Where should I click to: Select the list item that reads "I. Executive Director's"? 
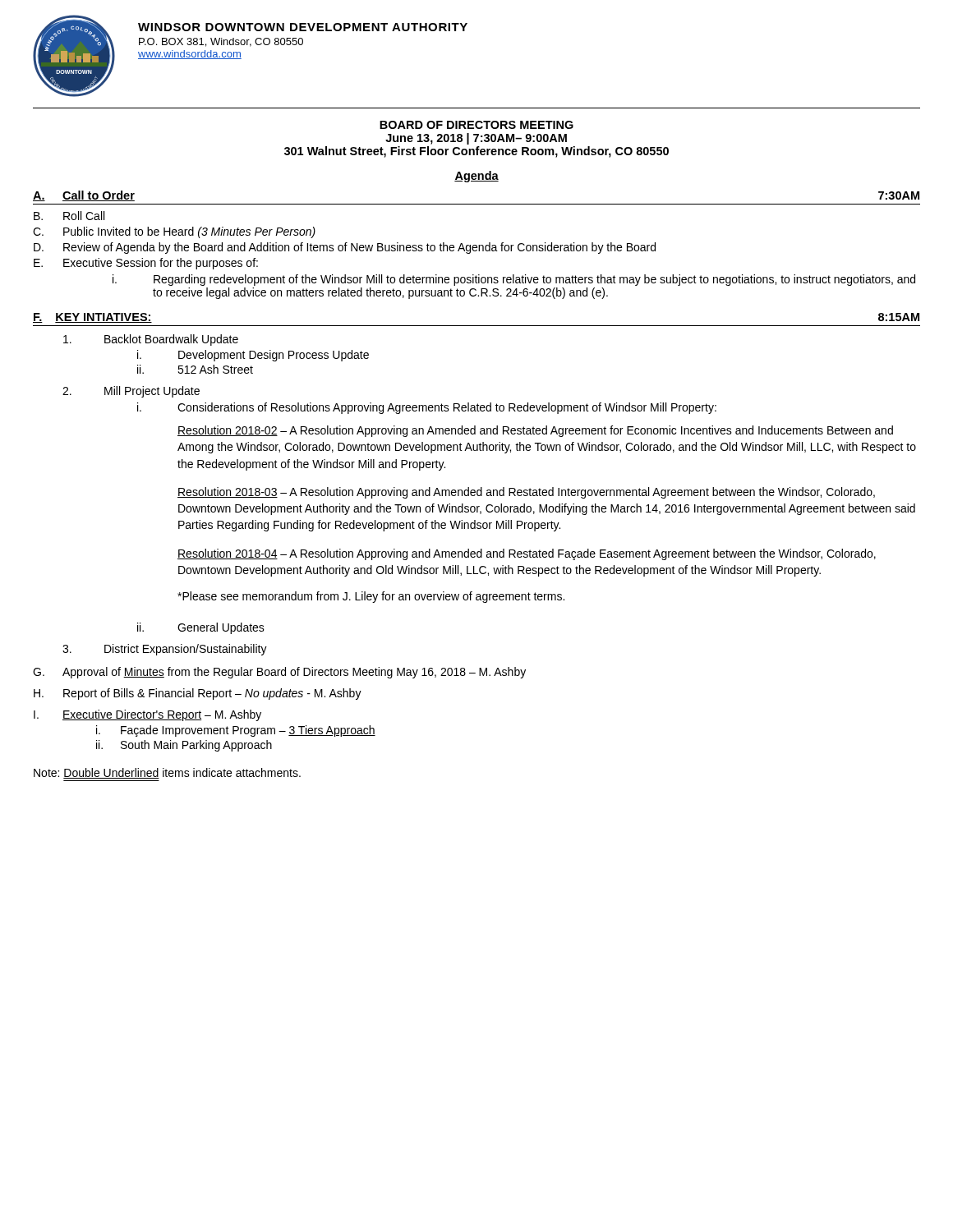click(147, 715)
